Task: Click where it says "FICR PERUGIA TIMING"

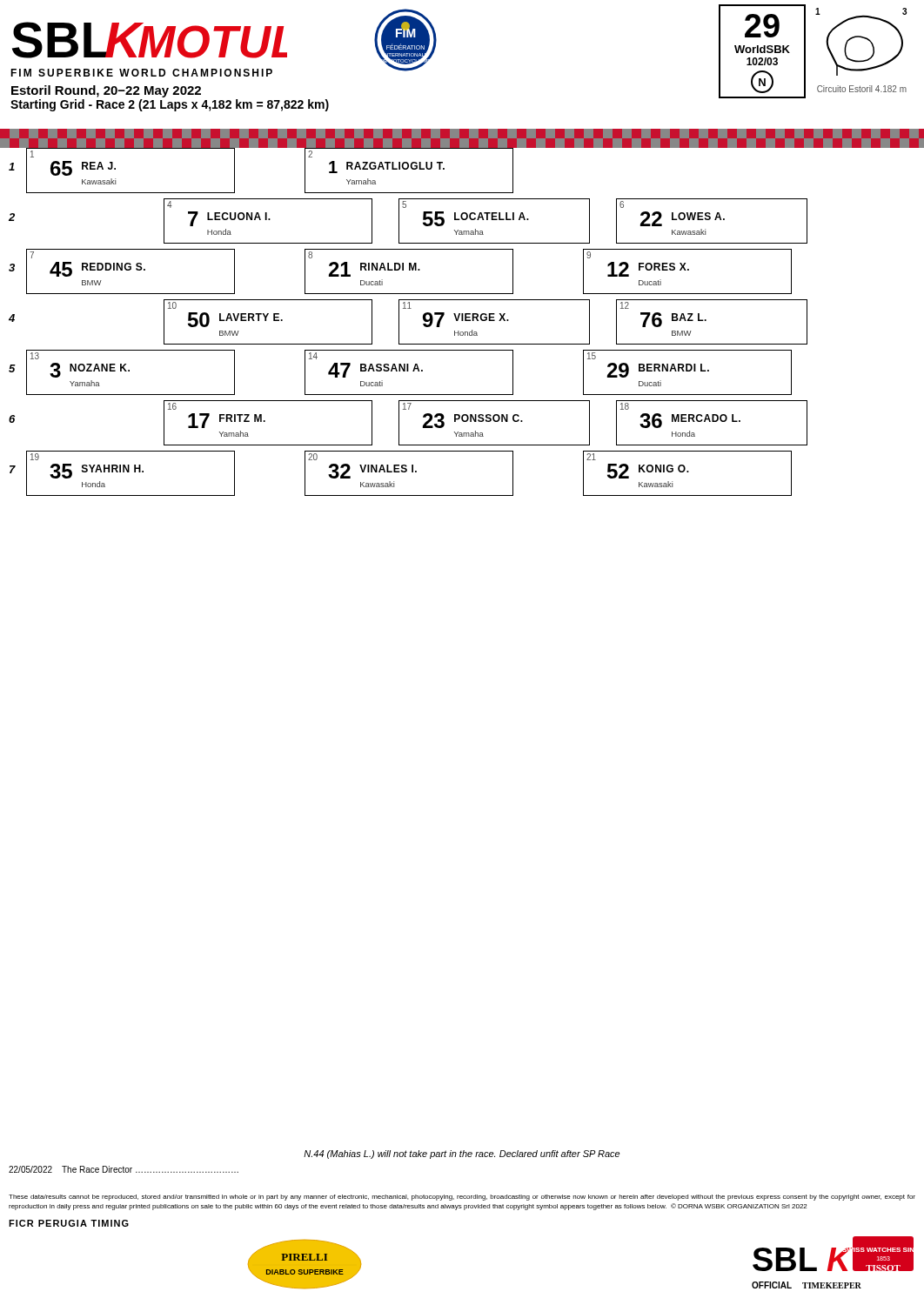Action: pyautogui.click(x=69, y=1223)
